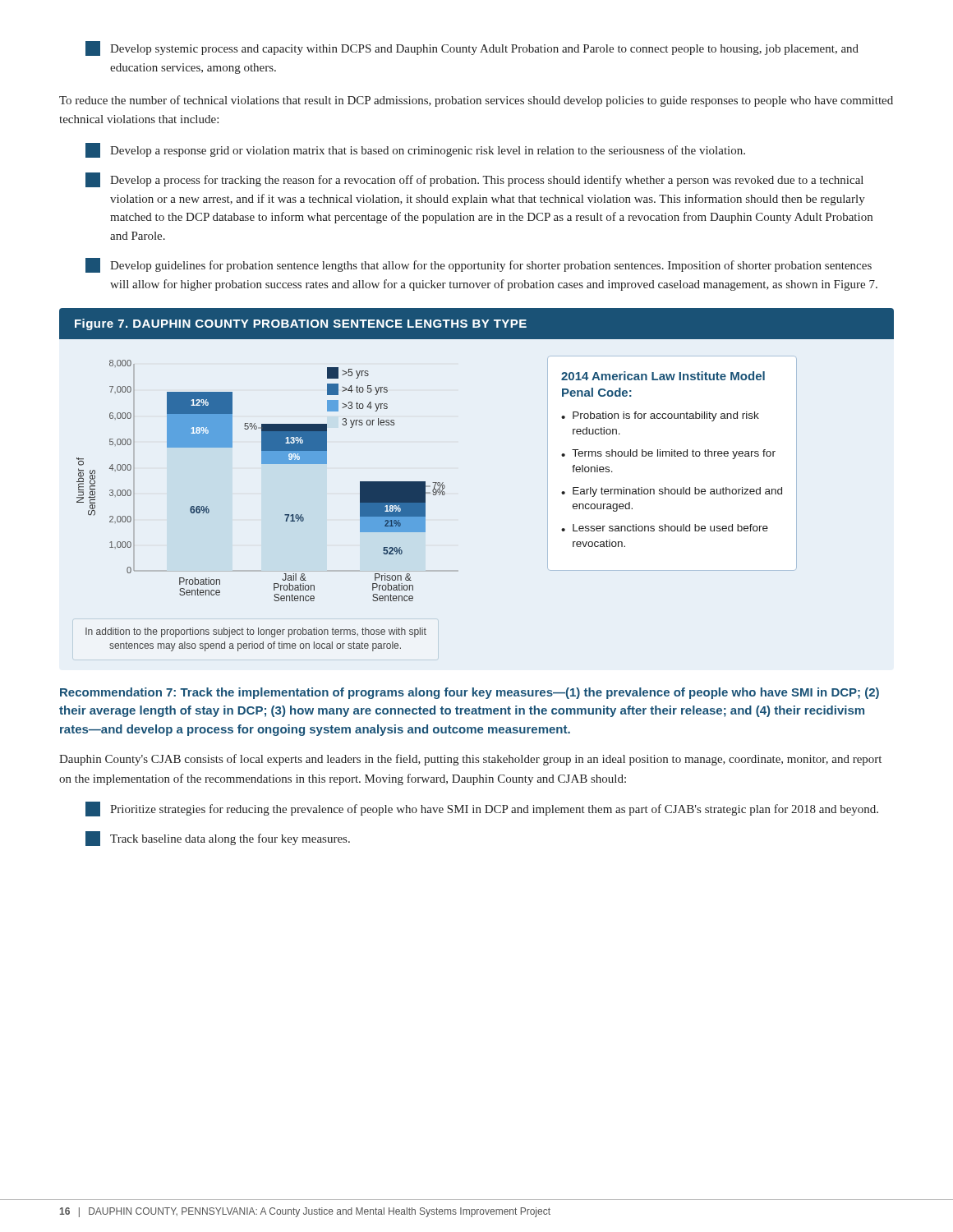Find the list item with the text "Prioritize strategies for"

point(482,809)
